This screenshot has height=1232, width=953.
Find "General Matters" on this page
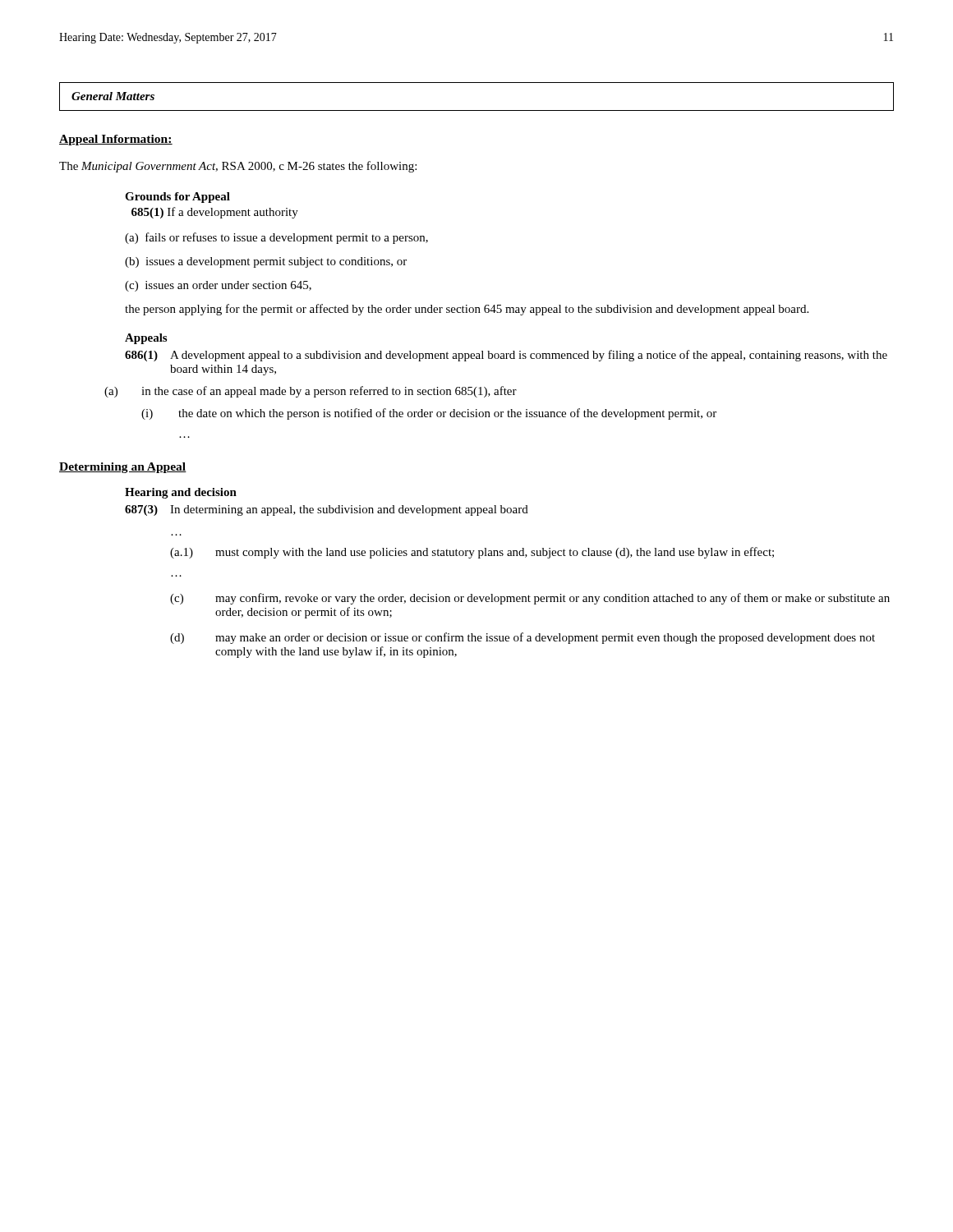click(113, 96)
